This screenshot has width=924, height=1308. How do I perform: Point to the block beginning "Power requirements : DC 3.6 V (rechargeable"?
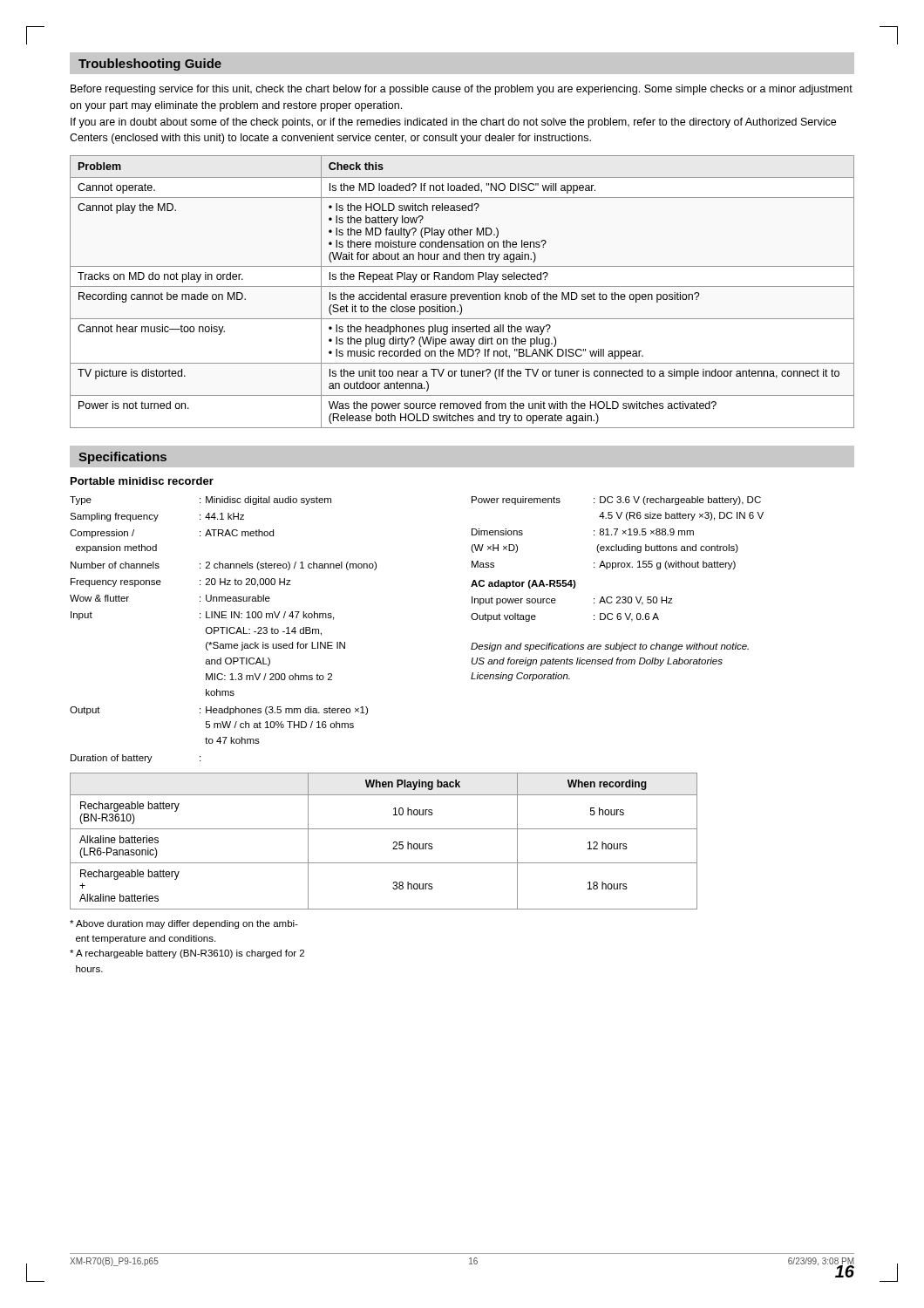tap(662, 588)
